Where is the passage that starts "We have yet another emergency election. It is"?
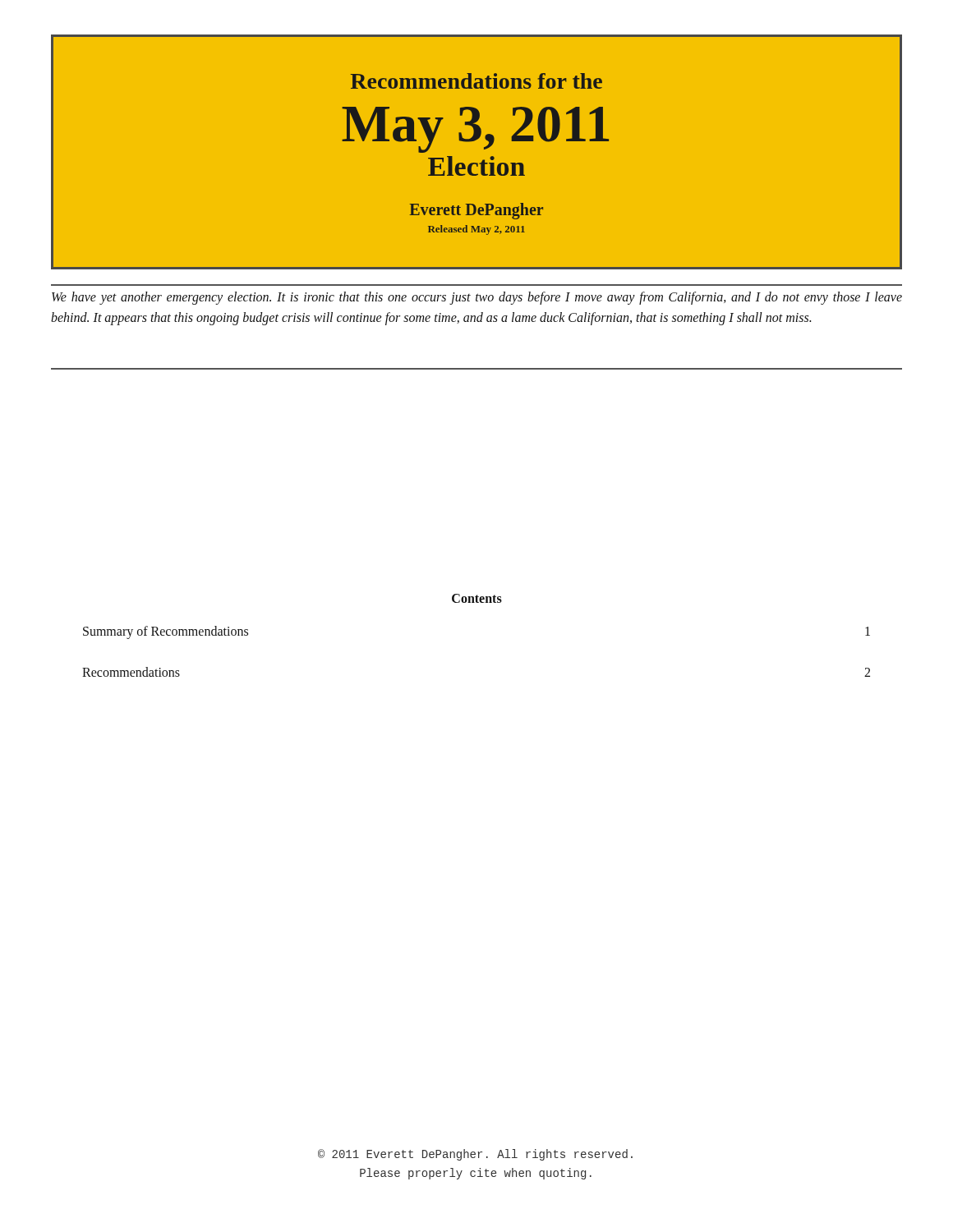Screen dimensions: 1232x953 [476, 307]
